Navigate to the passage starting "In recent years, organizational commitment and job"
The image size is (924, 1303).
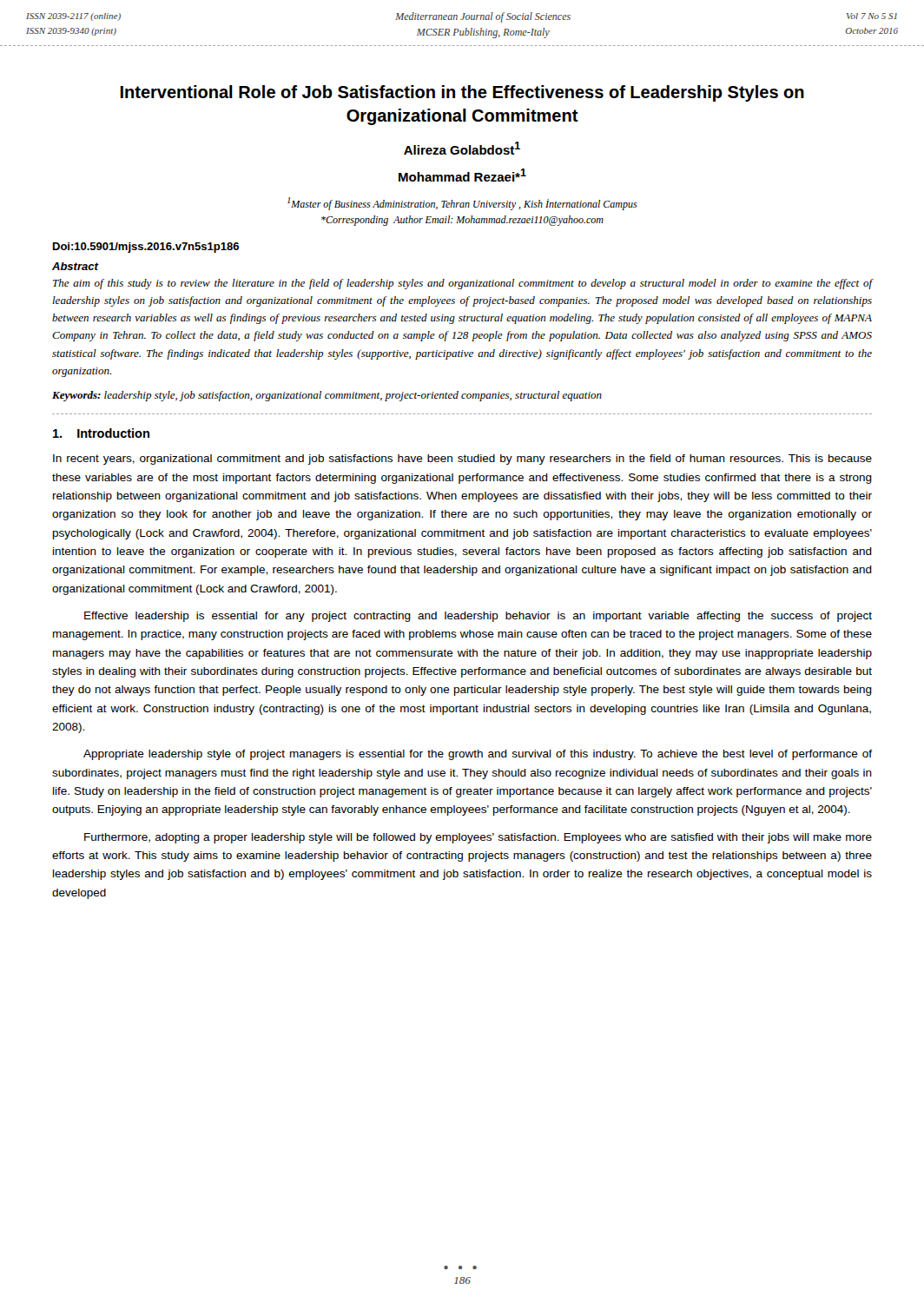point(462,675)
